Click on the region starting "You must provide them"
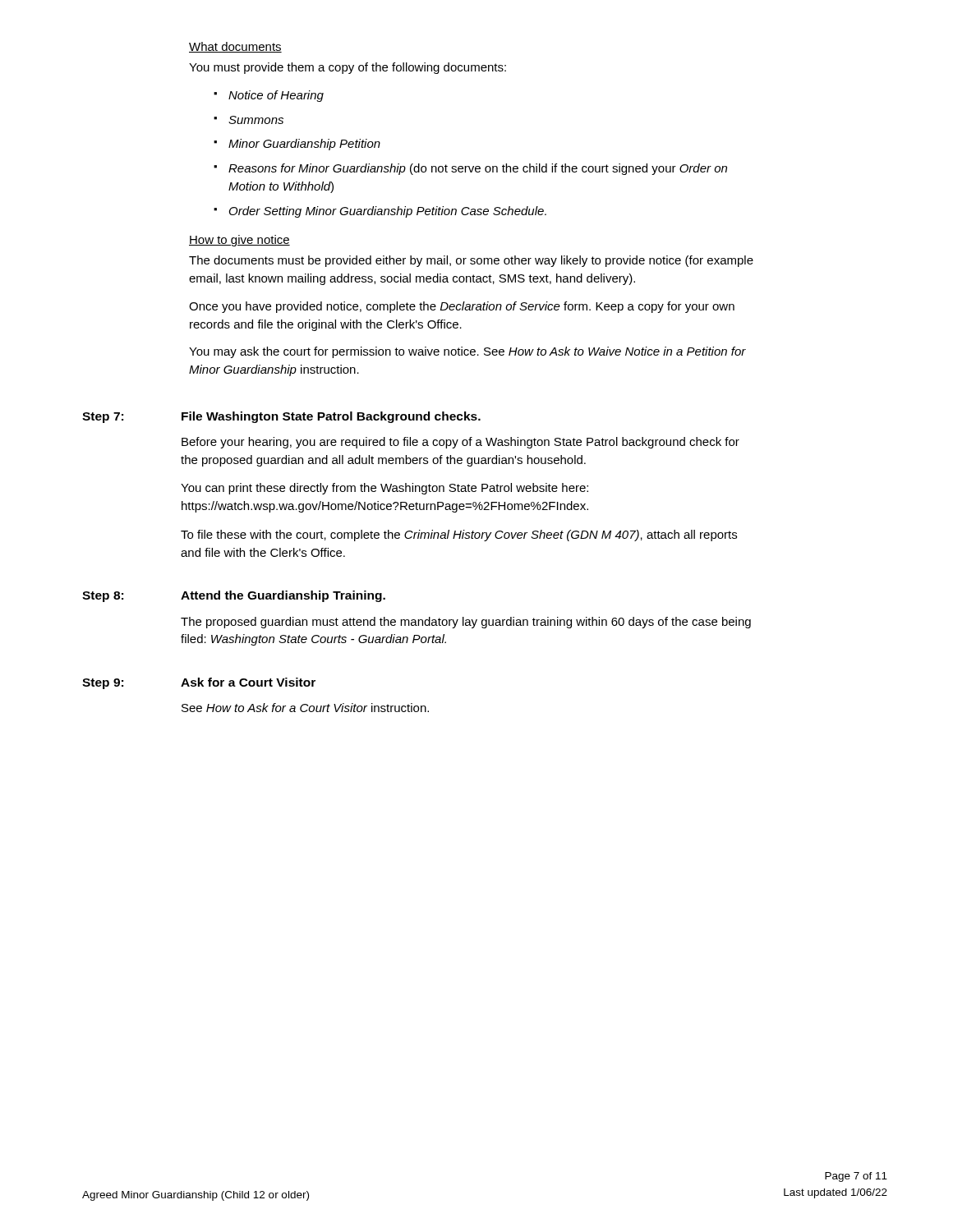Image resolution: width=953 pixels, height=1232 pixels. point(348,67)
